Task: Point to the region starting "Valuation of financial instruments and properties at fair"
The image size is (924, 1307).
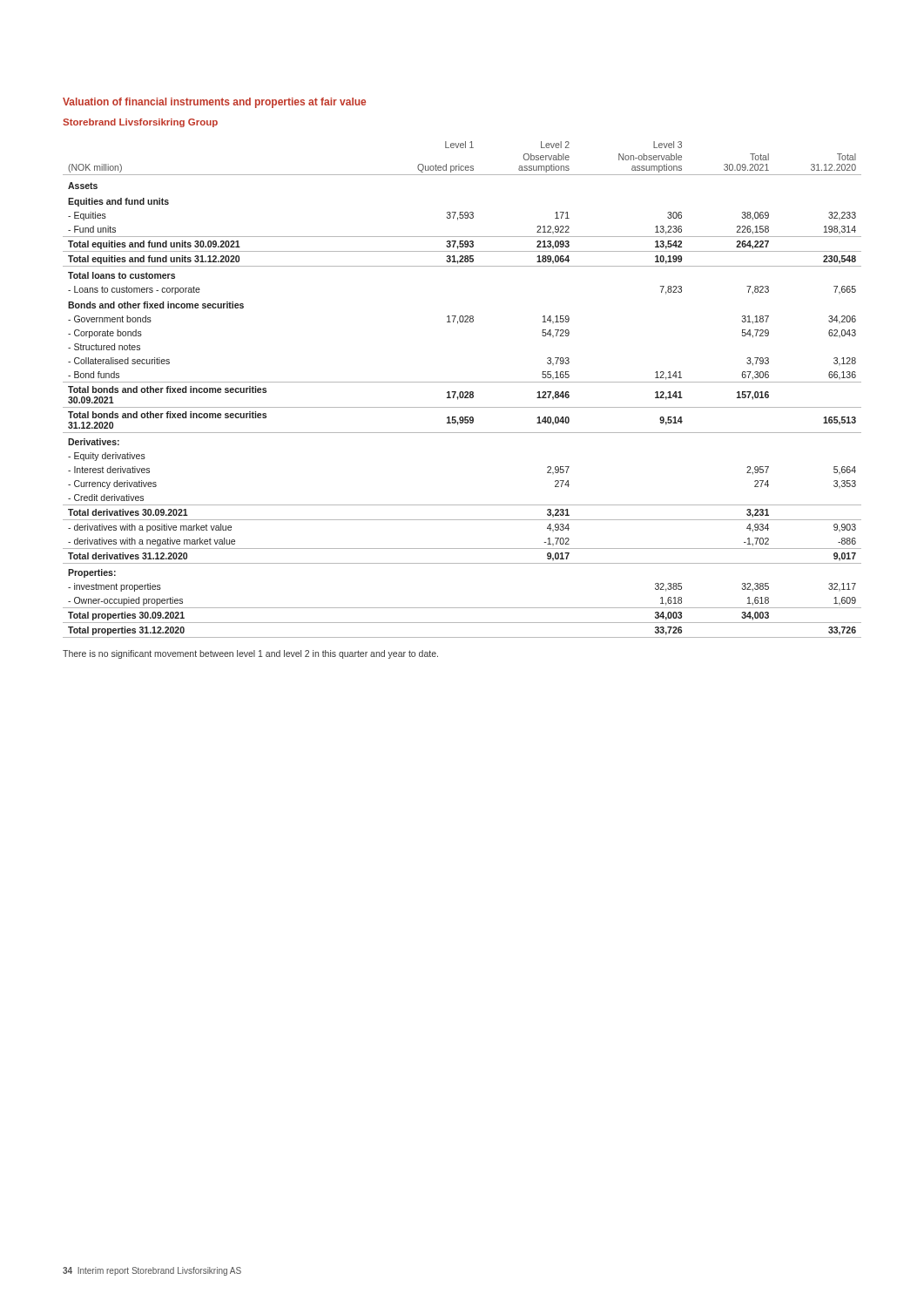Action: tap(215, 102)
